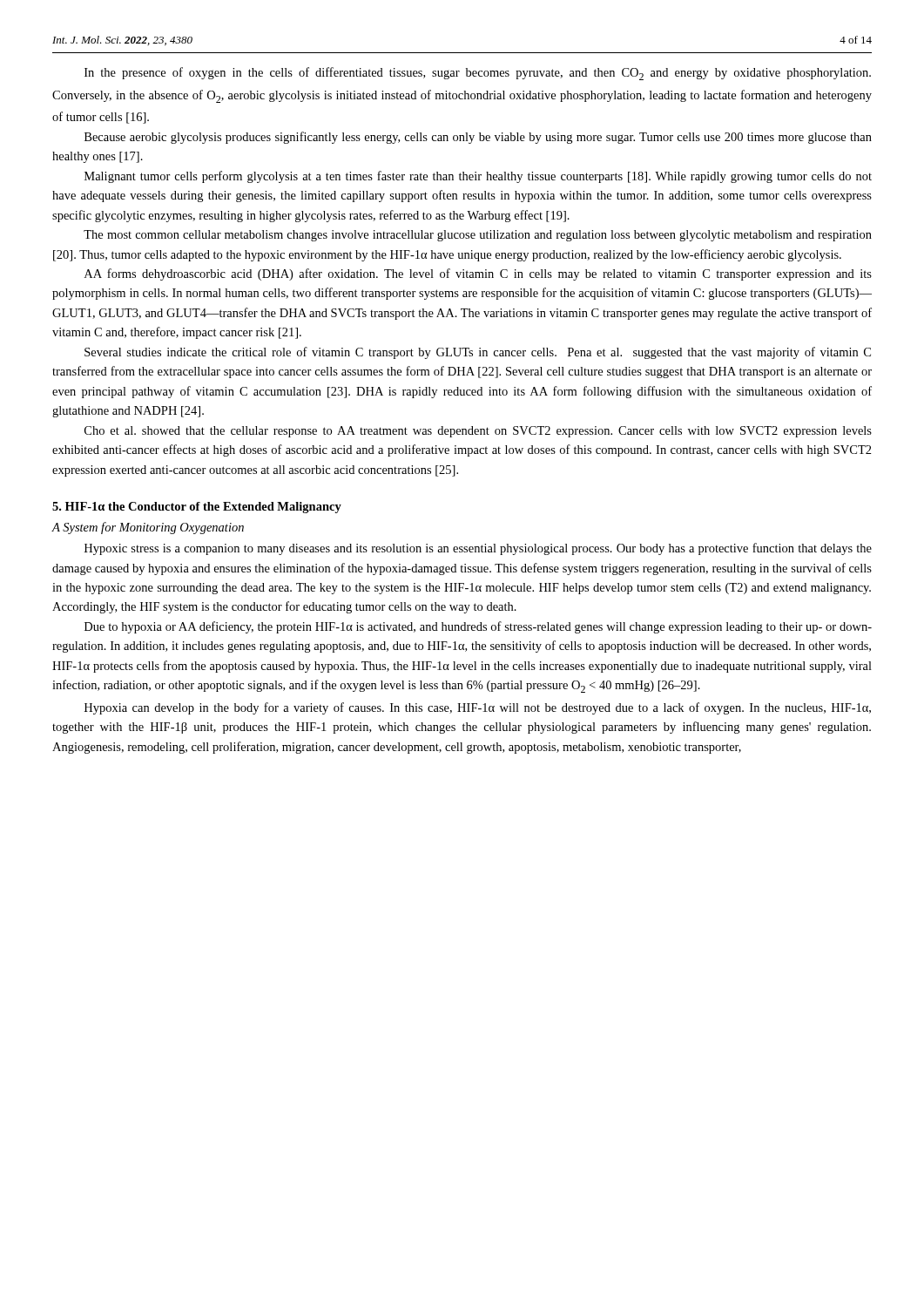Where does it say "5. HIF-1α the Conductor of the Extended Malignancy"?
Viewport: 924px width, 1307px height.
coord(197,506)
